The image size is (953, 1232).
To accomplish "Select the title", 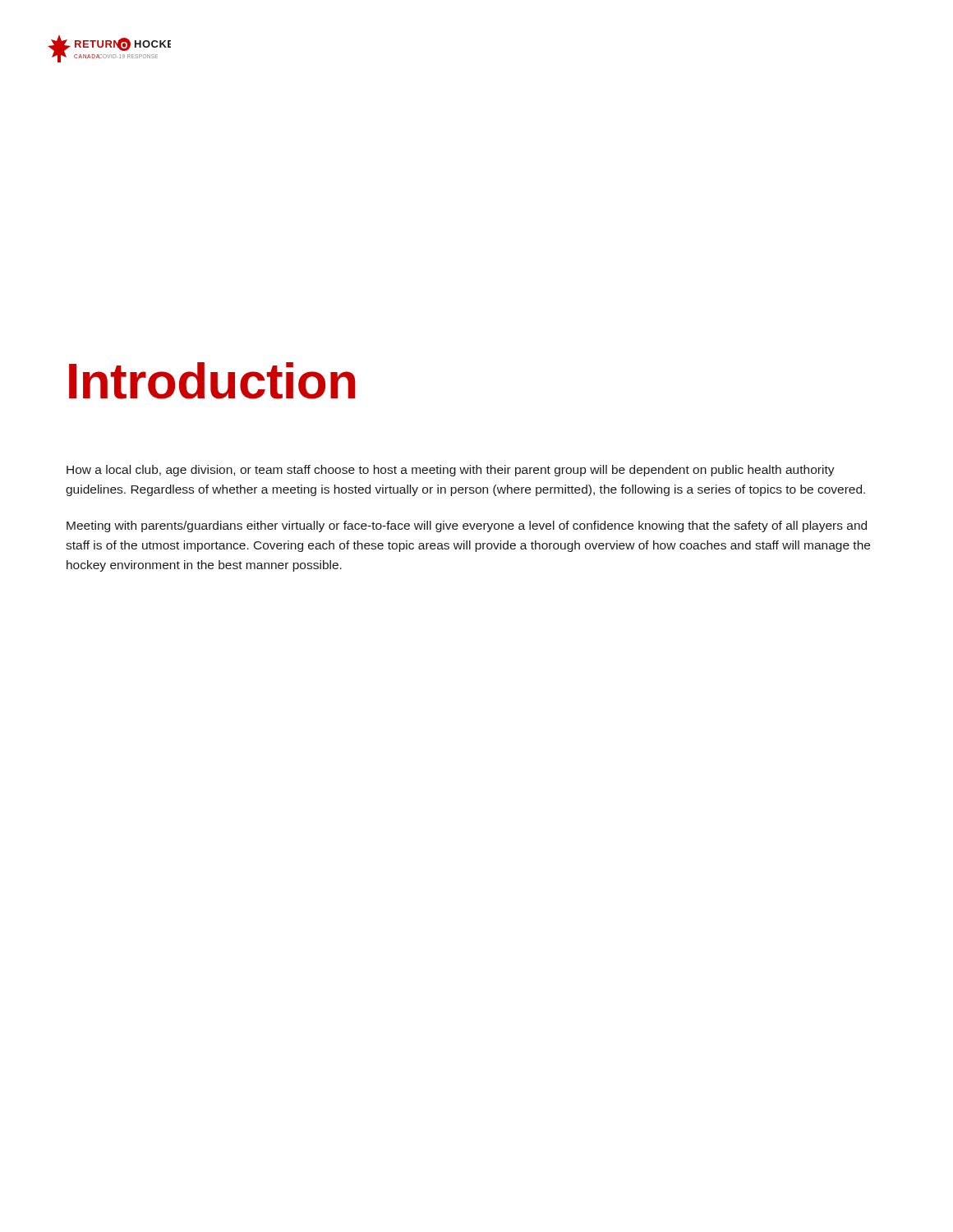I will point(212,381).
